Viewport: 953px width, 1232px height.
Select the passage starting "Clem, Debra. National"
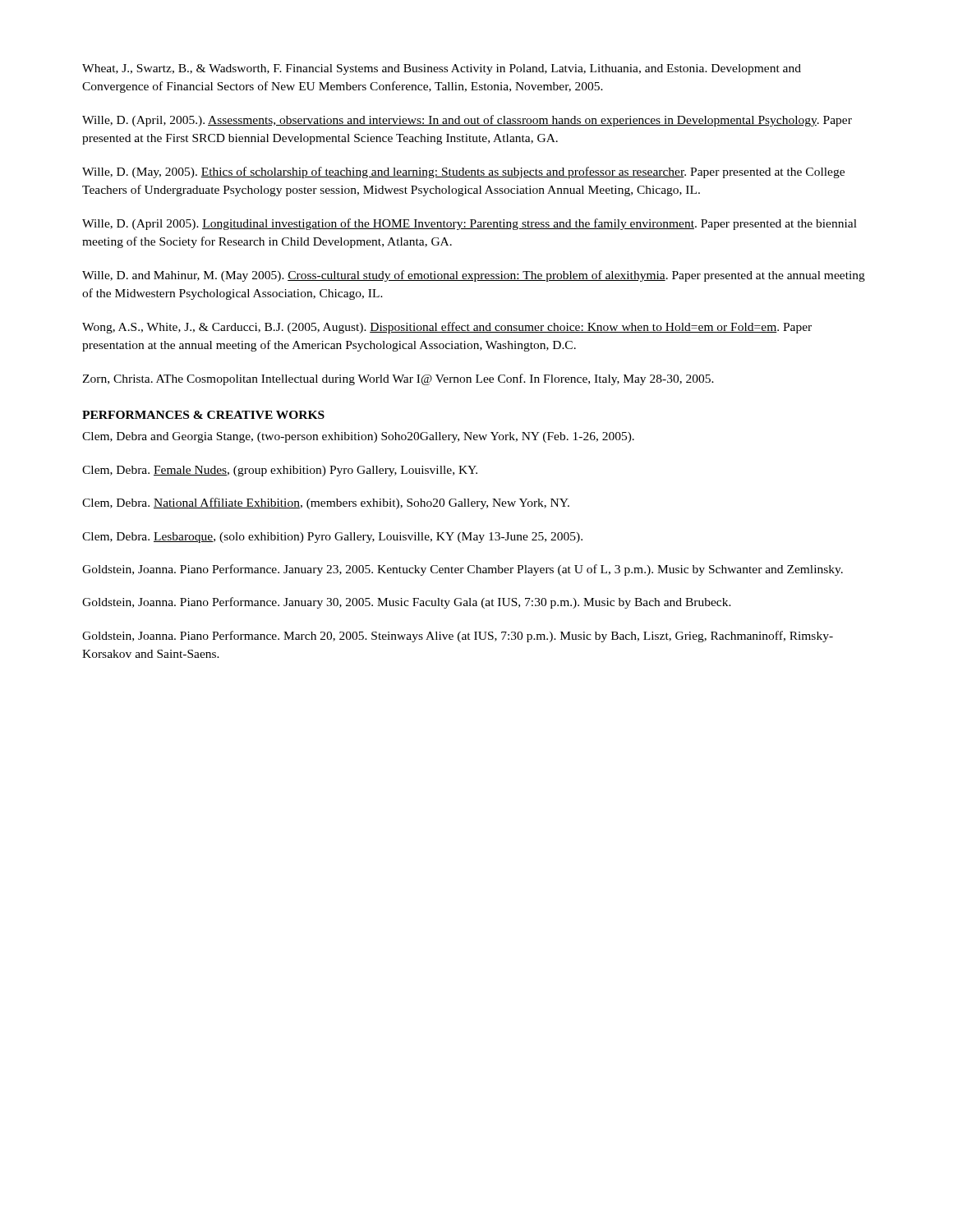326,502
